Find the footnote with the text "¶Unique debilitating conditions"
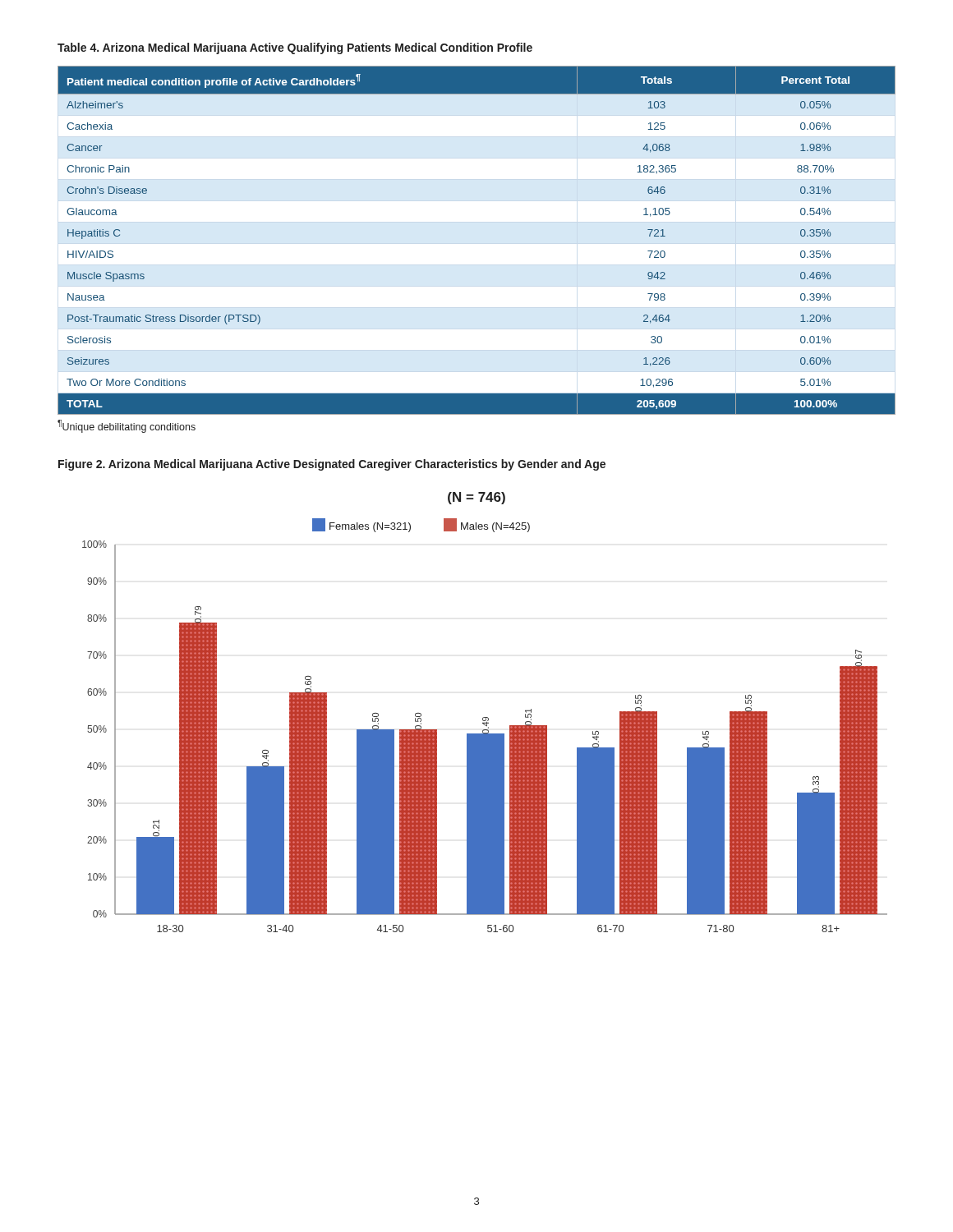The height and width of the screenshot is (1232, 953). point(127,426)
